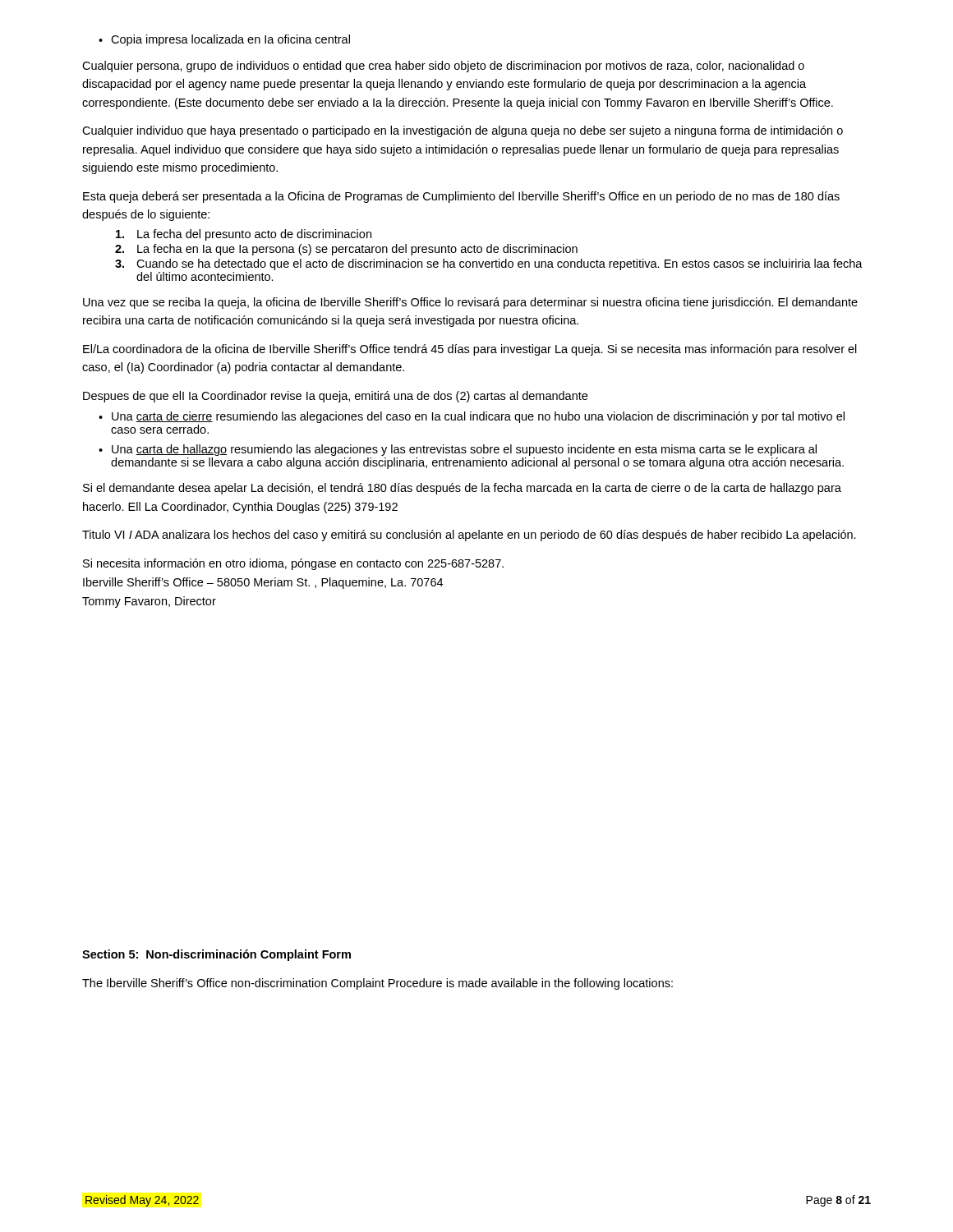Select the block starting "Cualquier individuo que haya presentado o participado"
Screen dimensions: 1232x953
click(476, 150)
